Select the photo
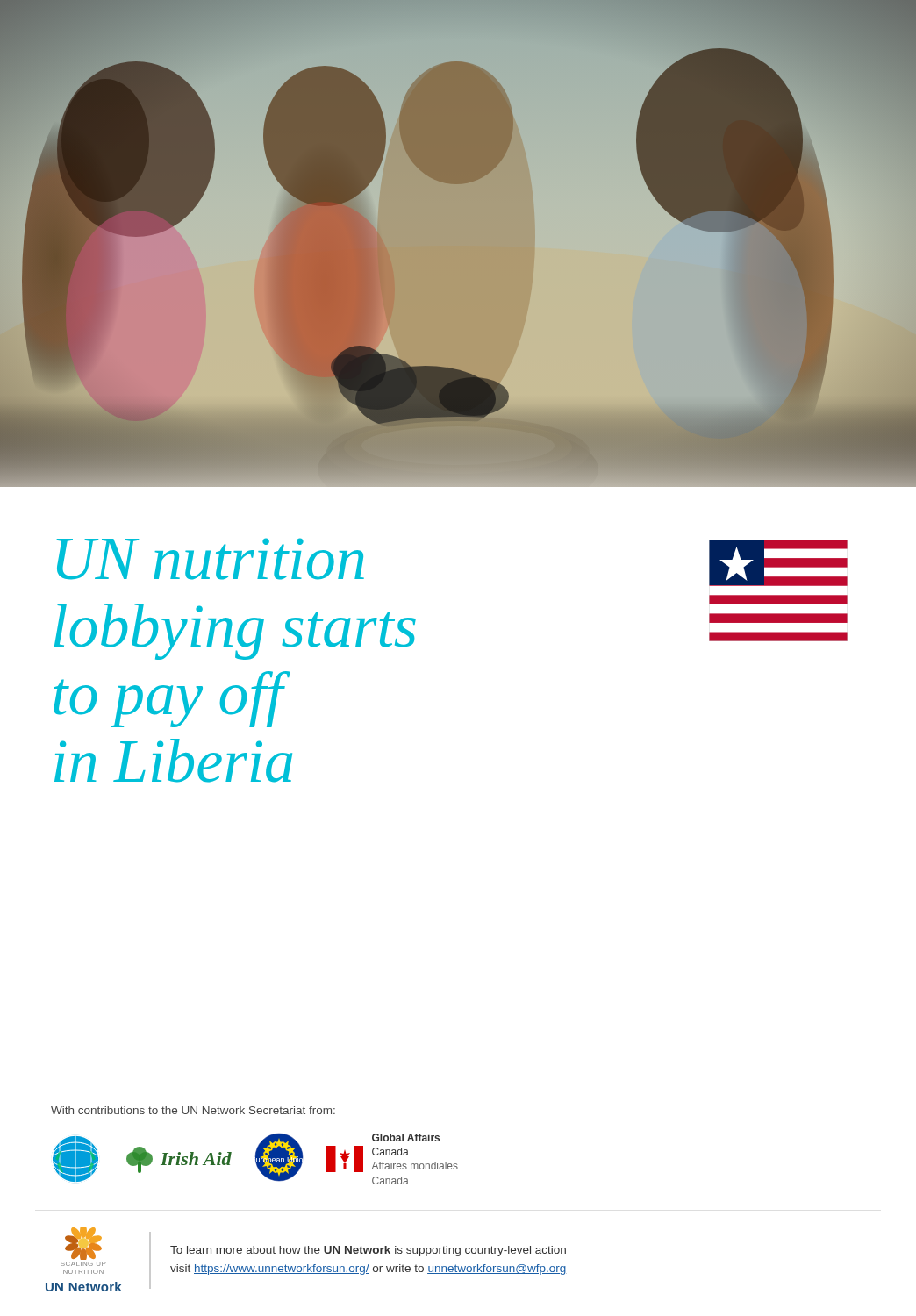Image resolution: width=916 pixels, height=1316 pixels. (x=458, y=254)
